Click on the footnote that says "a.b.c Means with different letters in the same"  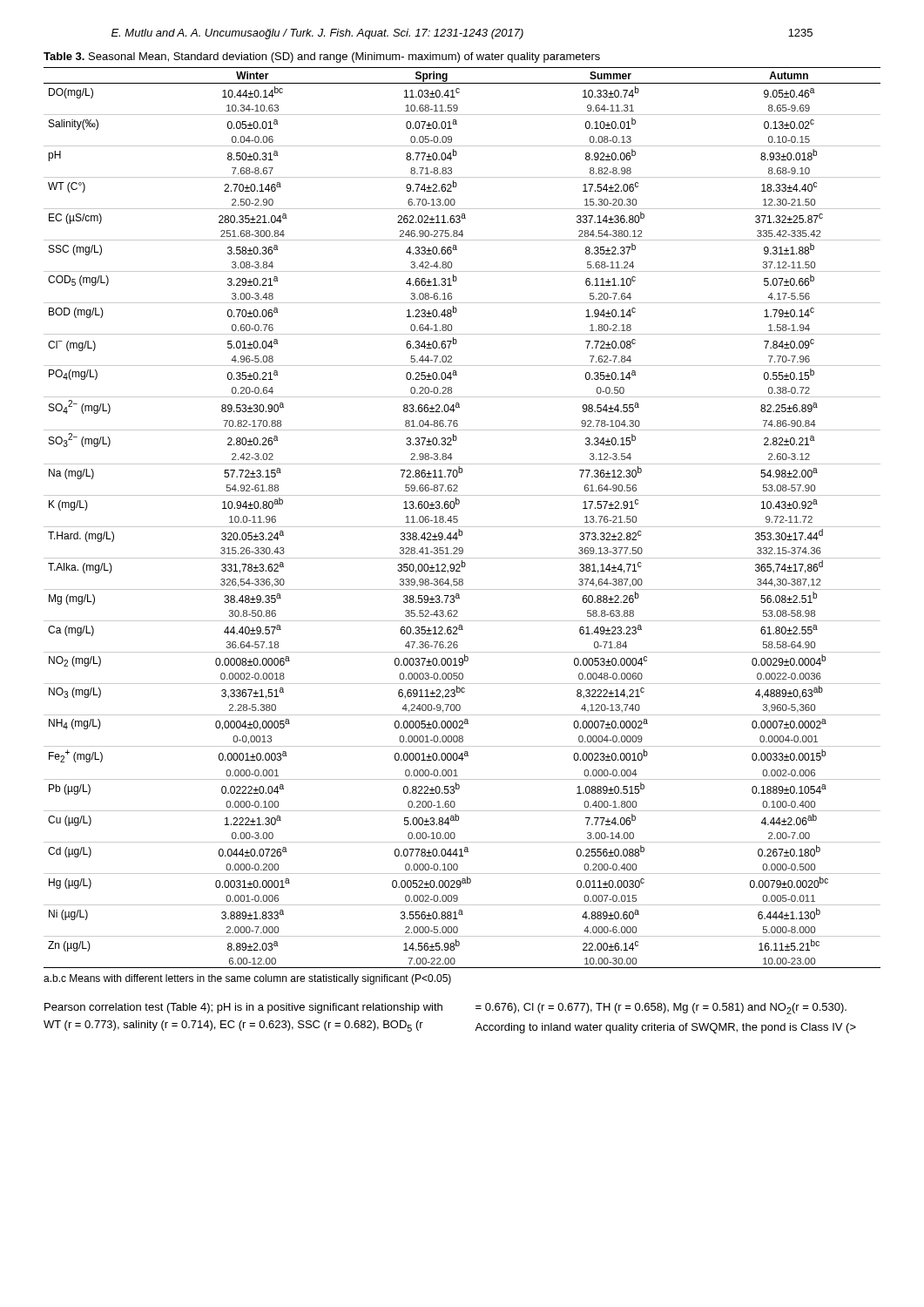tap(247, 979)
